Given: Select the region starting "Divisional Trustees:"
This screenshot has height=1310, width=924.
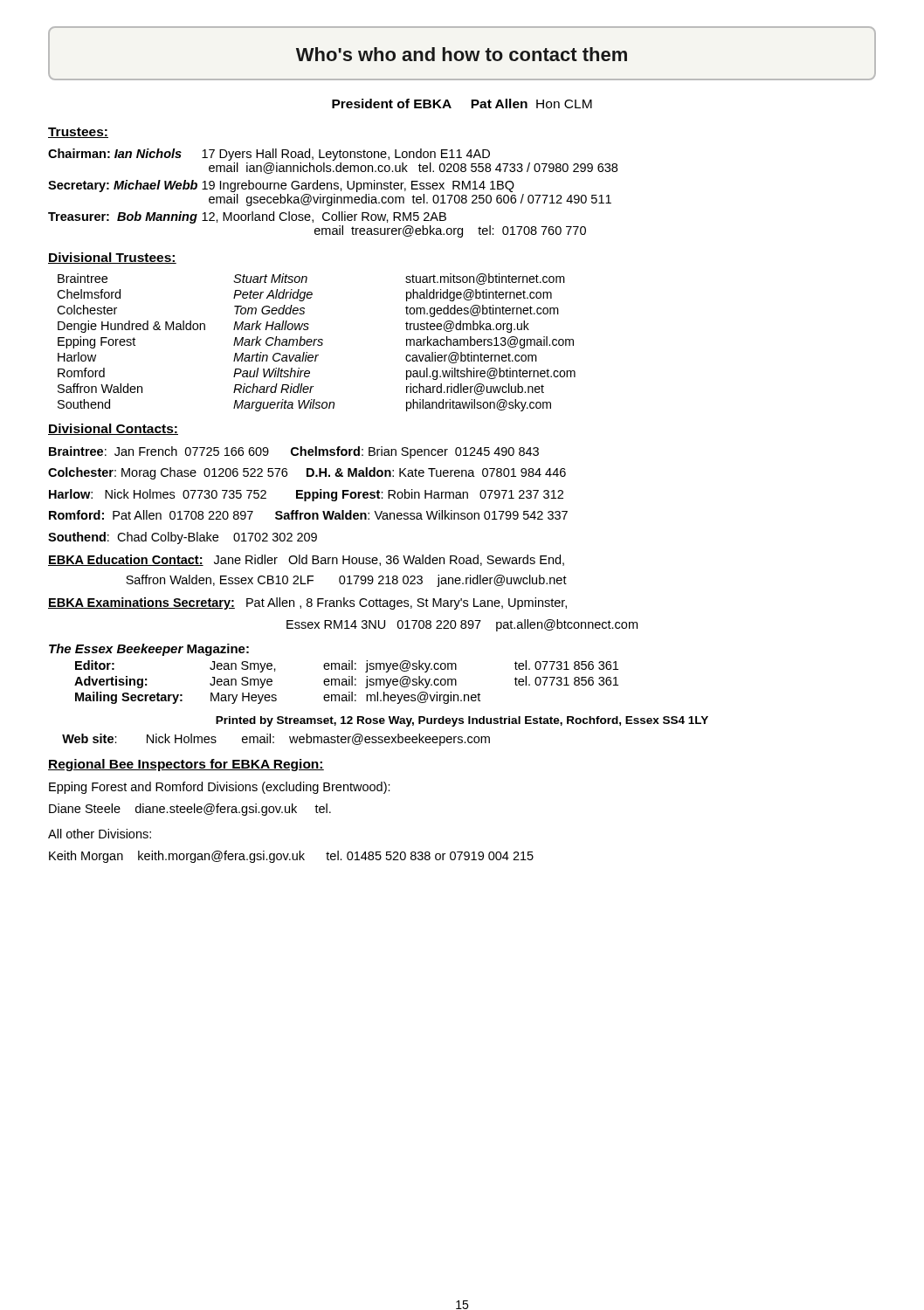Looking at the screenshot, I should pyautogui.click(x=112, y=257).
